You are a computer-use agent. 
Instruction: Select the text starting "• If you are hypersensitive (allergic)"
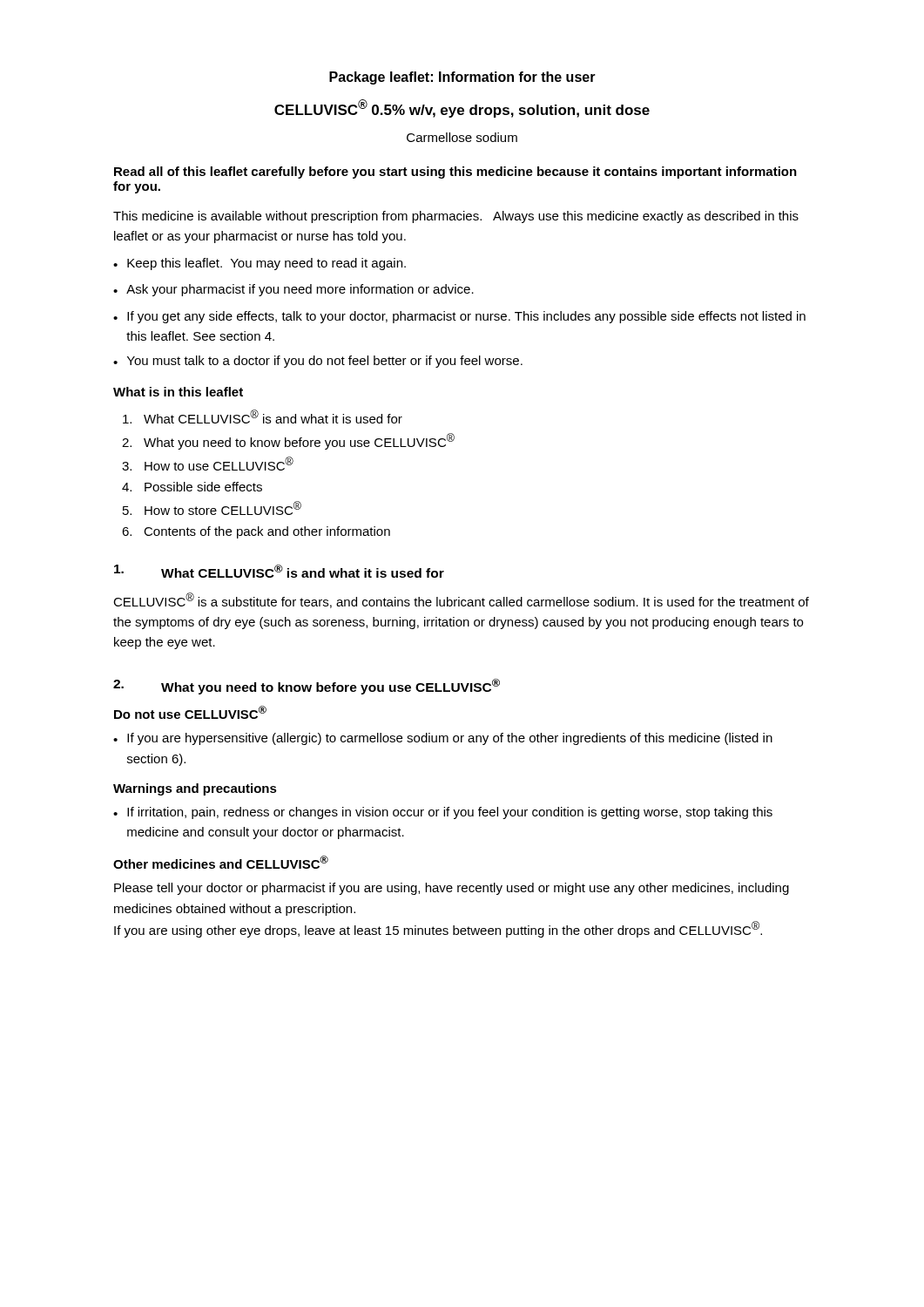[x=462, y=748]
